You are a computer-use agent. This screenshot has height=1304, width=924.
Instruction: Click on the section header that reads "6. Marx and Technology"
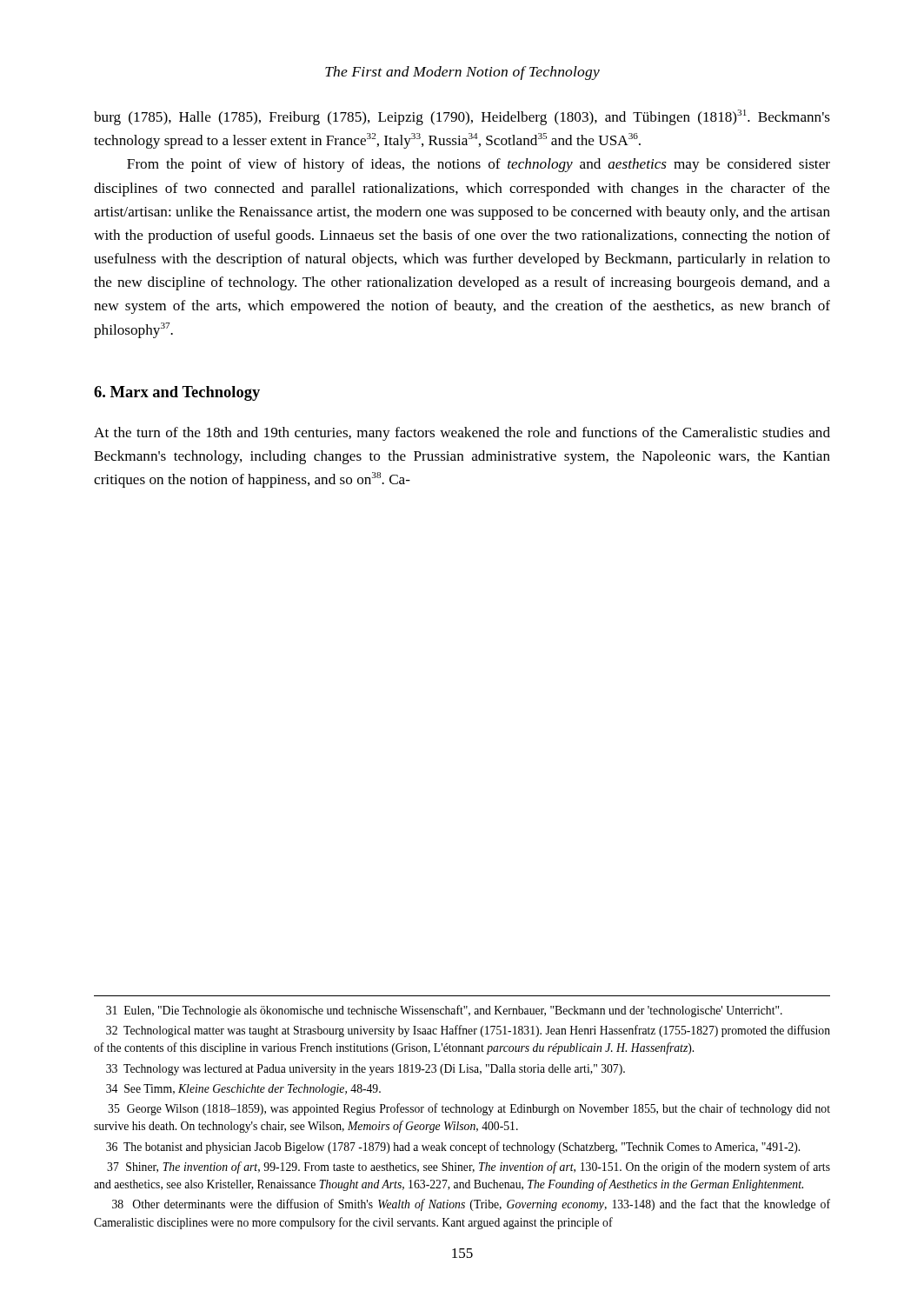[x=177, y=392]
